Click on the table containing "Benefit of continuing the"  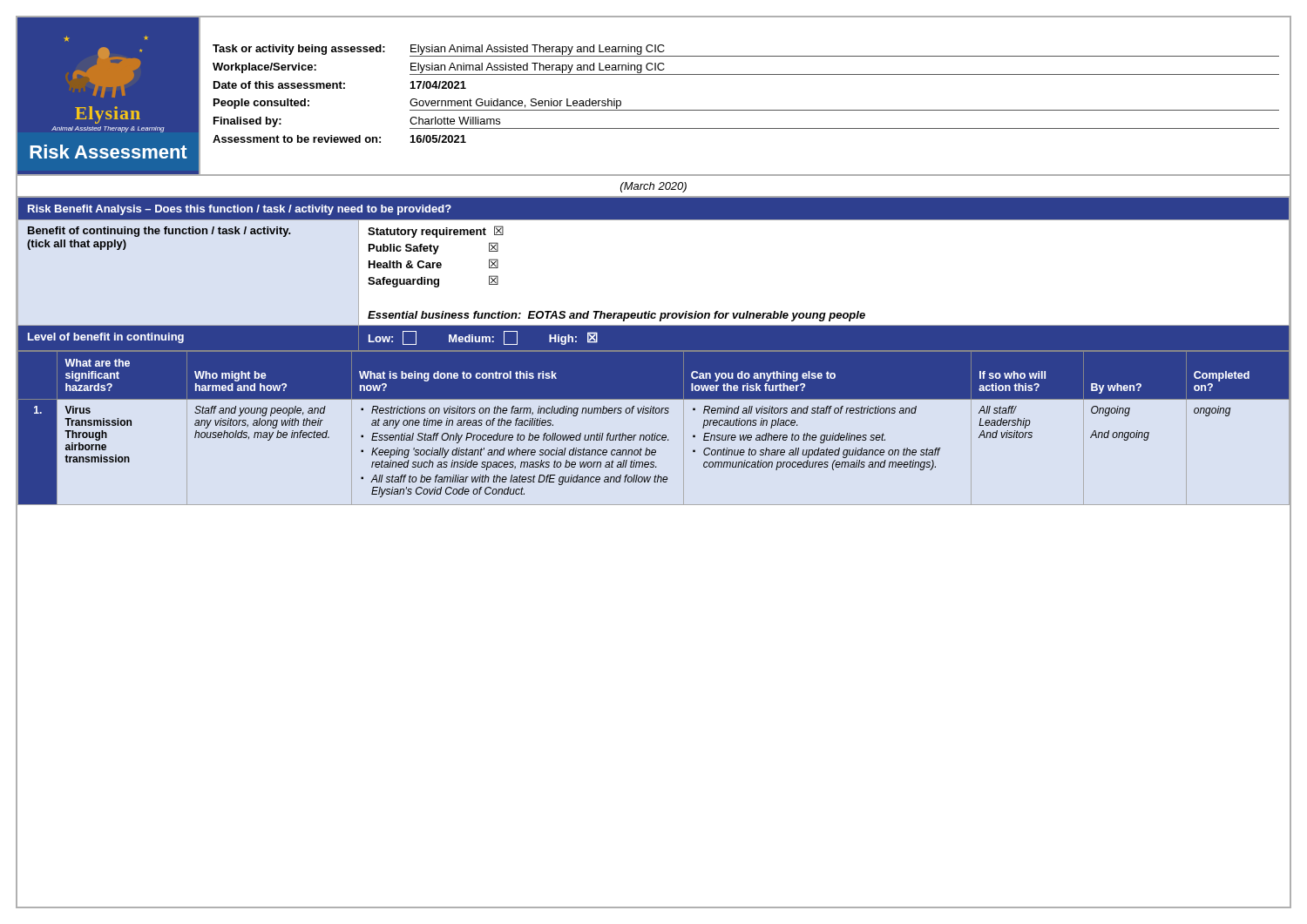(x=654, y=274)
